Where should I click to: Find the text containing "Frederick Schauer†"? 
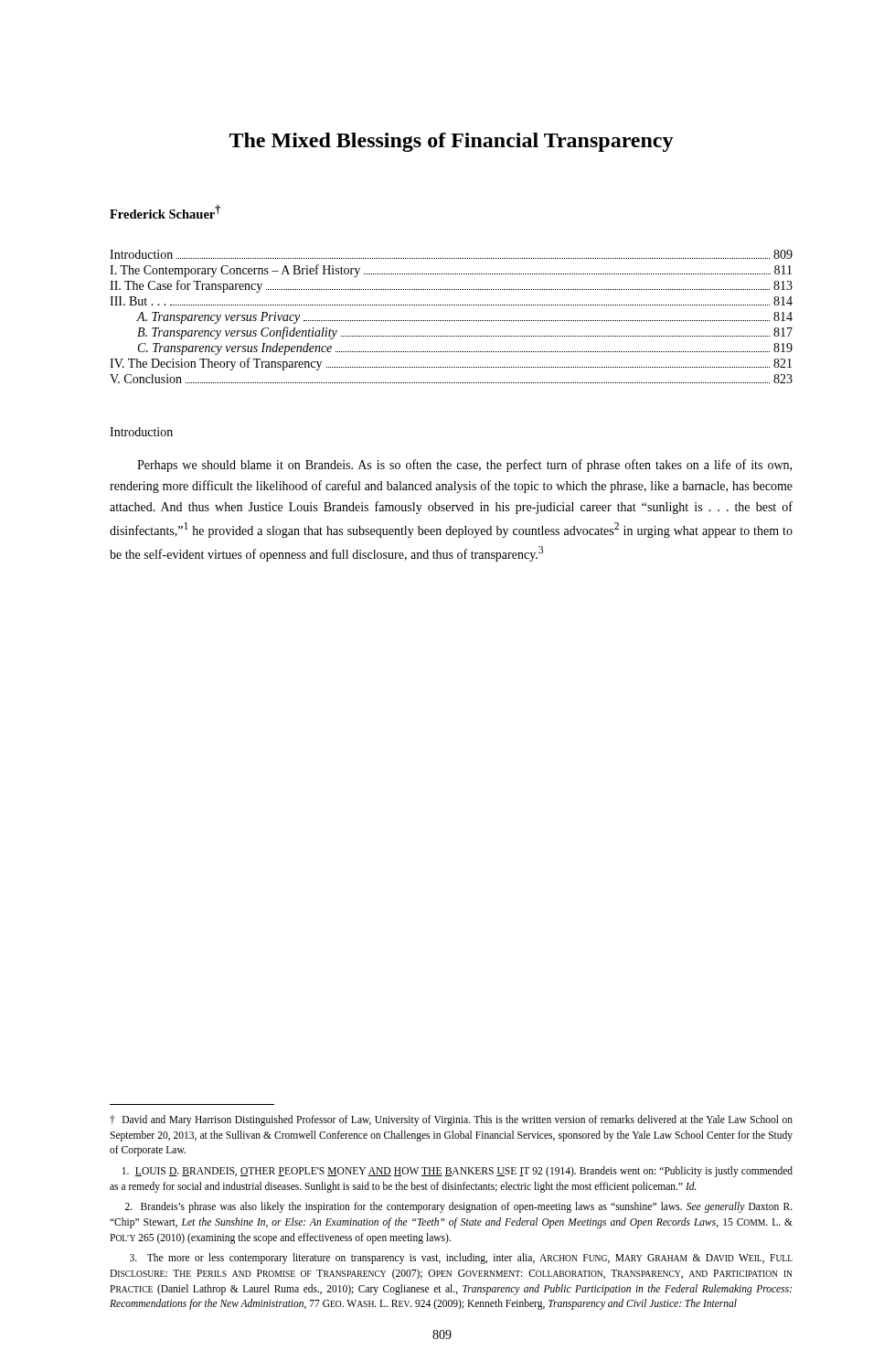coord(165,212)
